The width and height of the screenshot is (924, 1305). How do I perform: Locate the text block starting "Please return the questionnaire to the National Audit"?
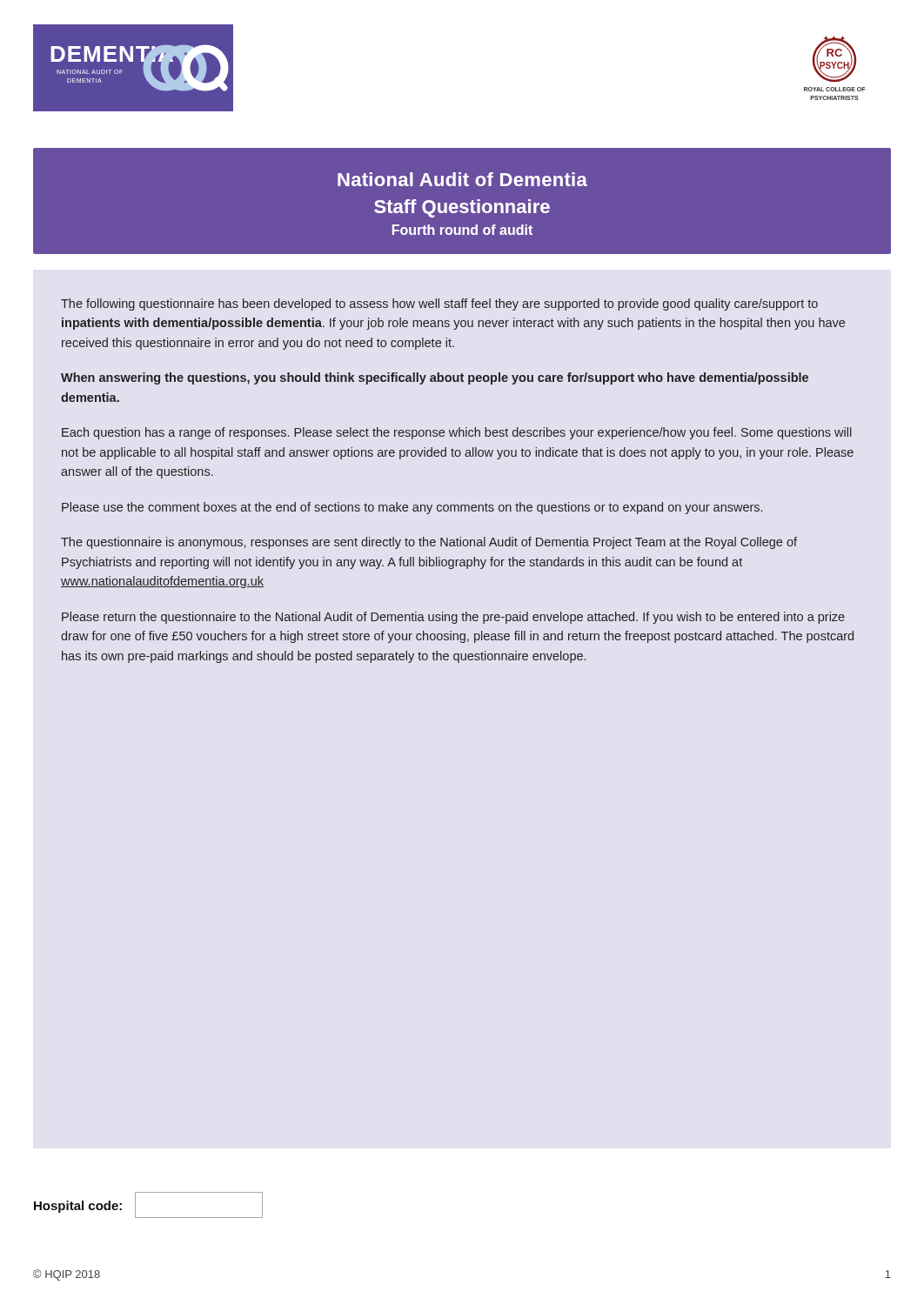point(458,636)
